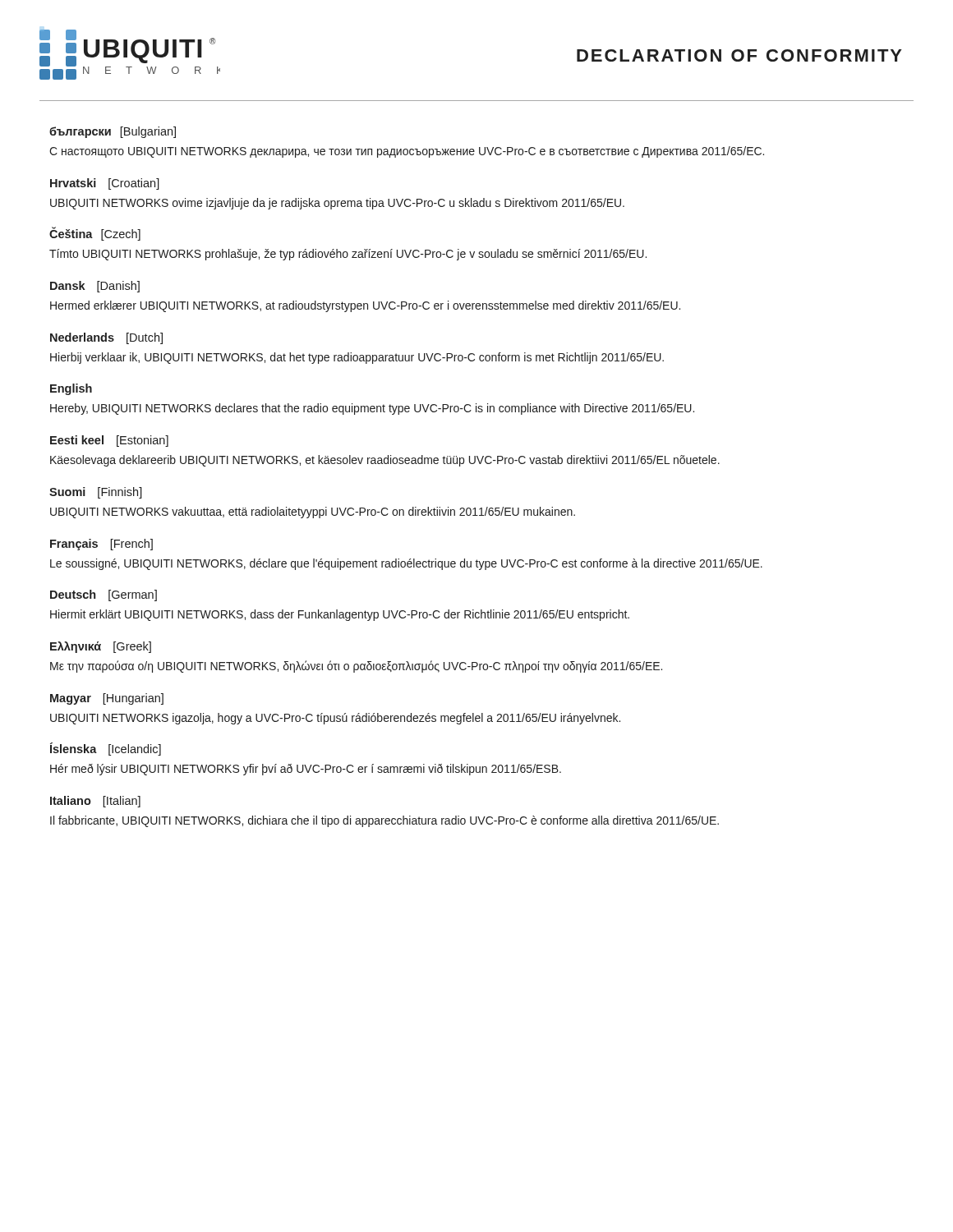Locate the block of text that opens with "UBIQUITI NETWORKS vakuuttaa, että"
Viewport: 953px width, 1232px height.
coord(313,512)
